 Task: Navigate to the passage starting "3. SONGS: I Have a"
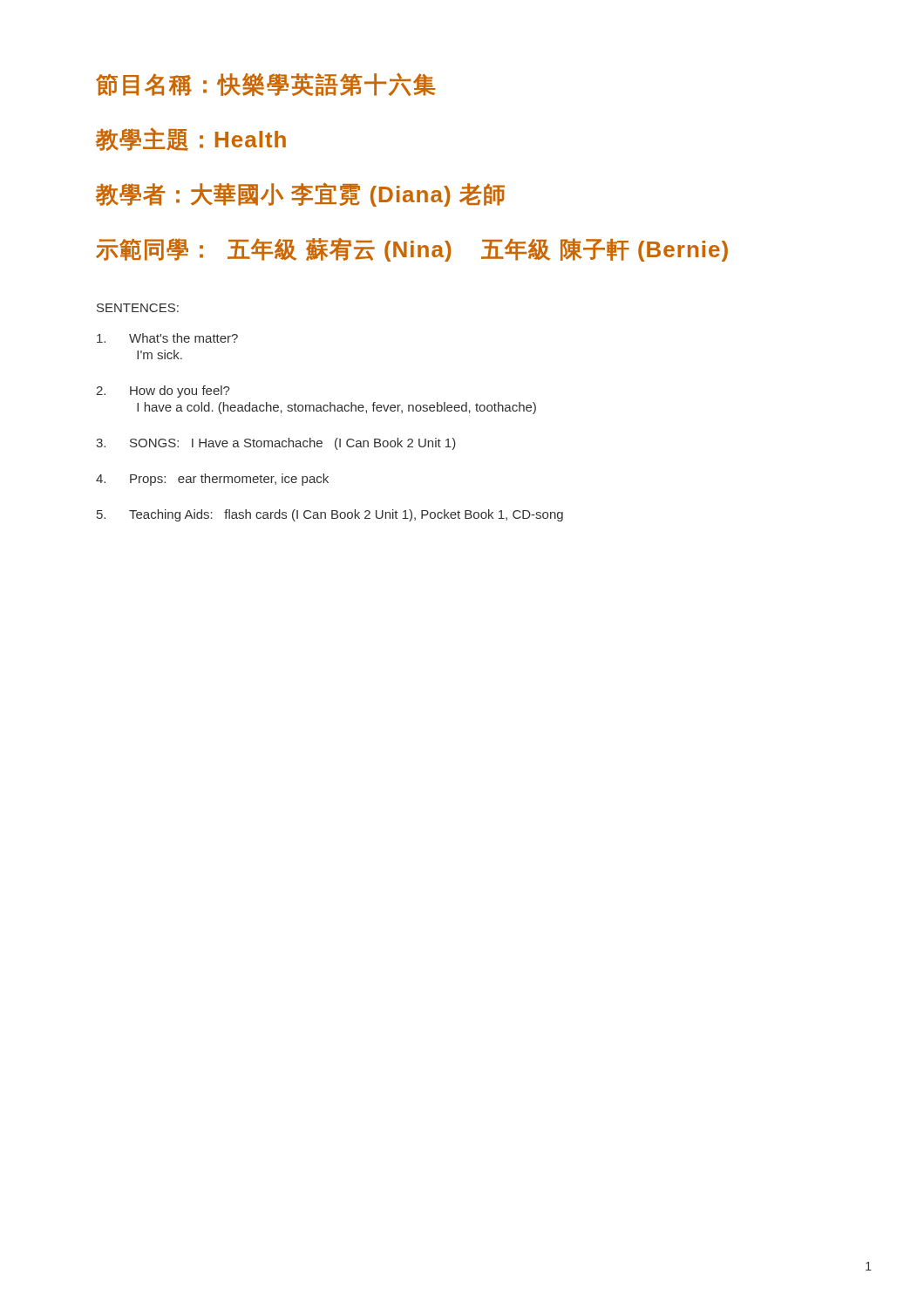tap(276, 444)
